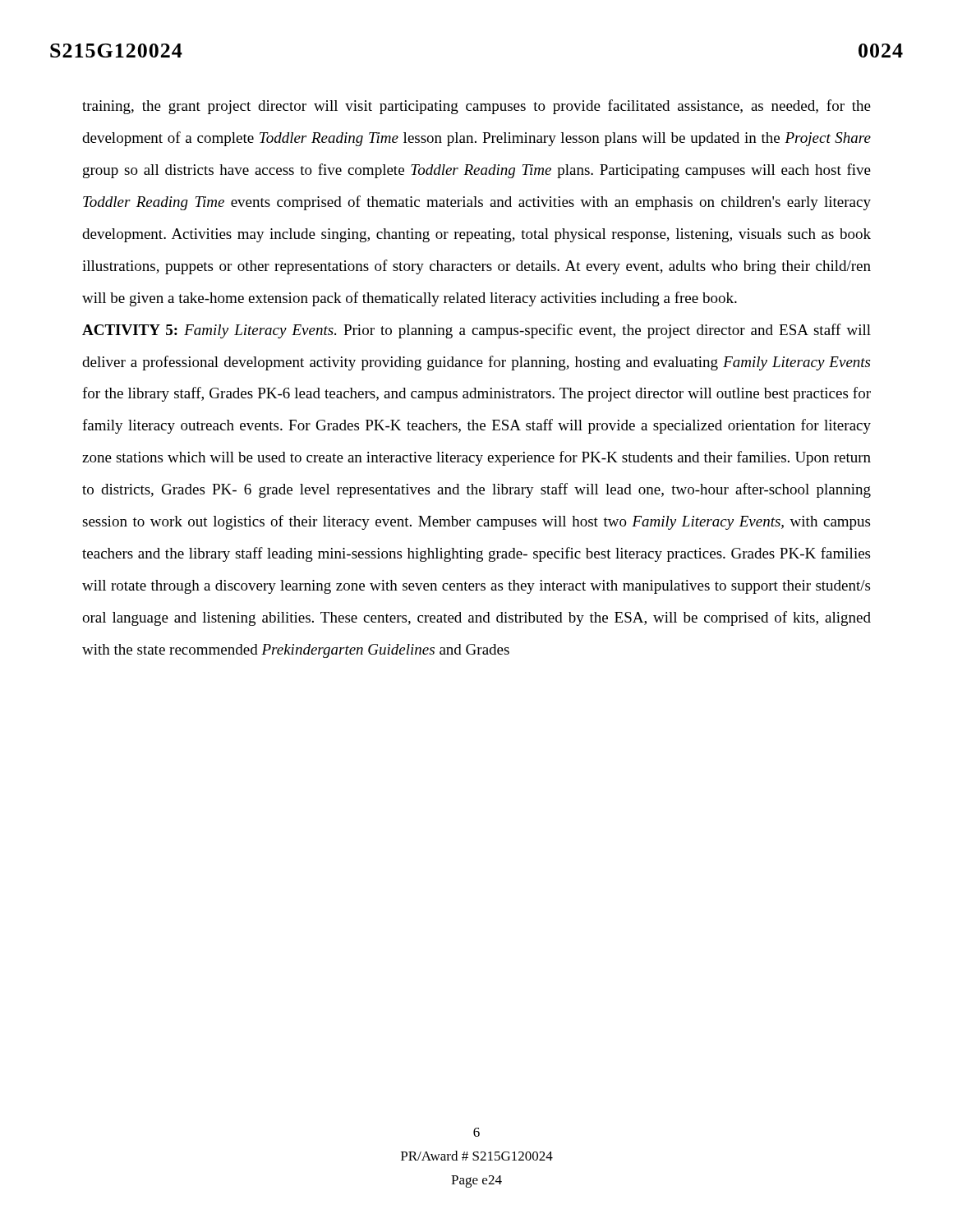
Task: Locate the region starting "training, the grant"
Action: tap(476, 378)
